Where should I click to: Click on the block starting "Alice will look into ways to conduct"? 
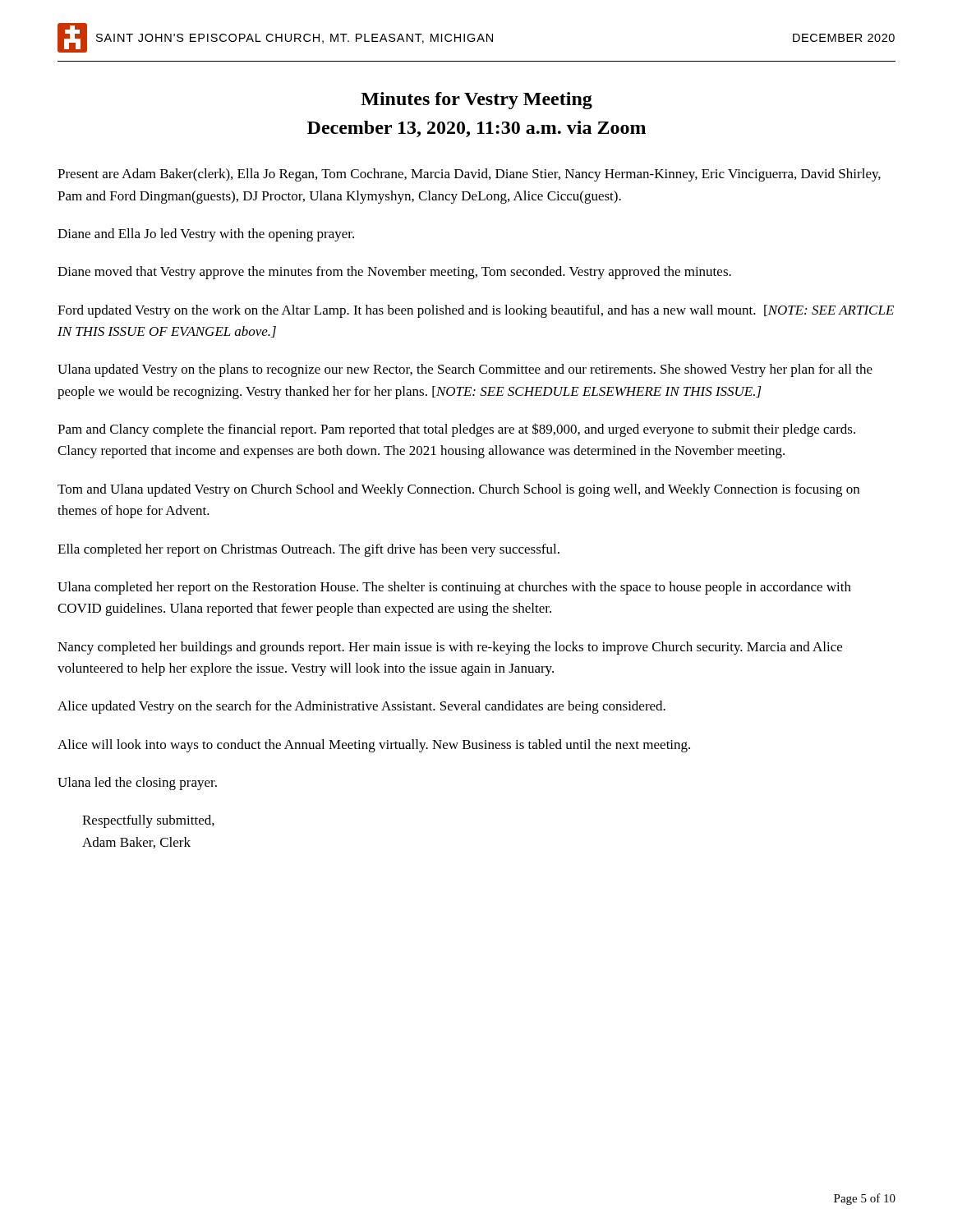pyautogui.click(x=374, y=744)
